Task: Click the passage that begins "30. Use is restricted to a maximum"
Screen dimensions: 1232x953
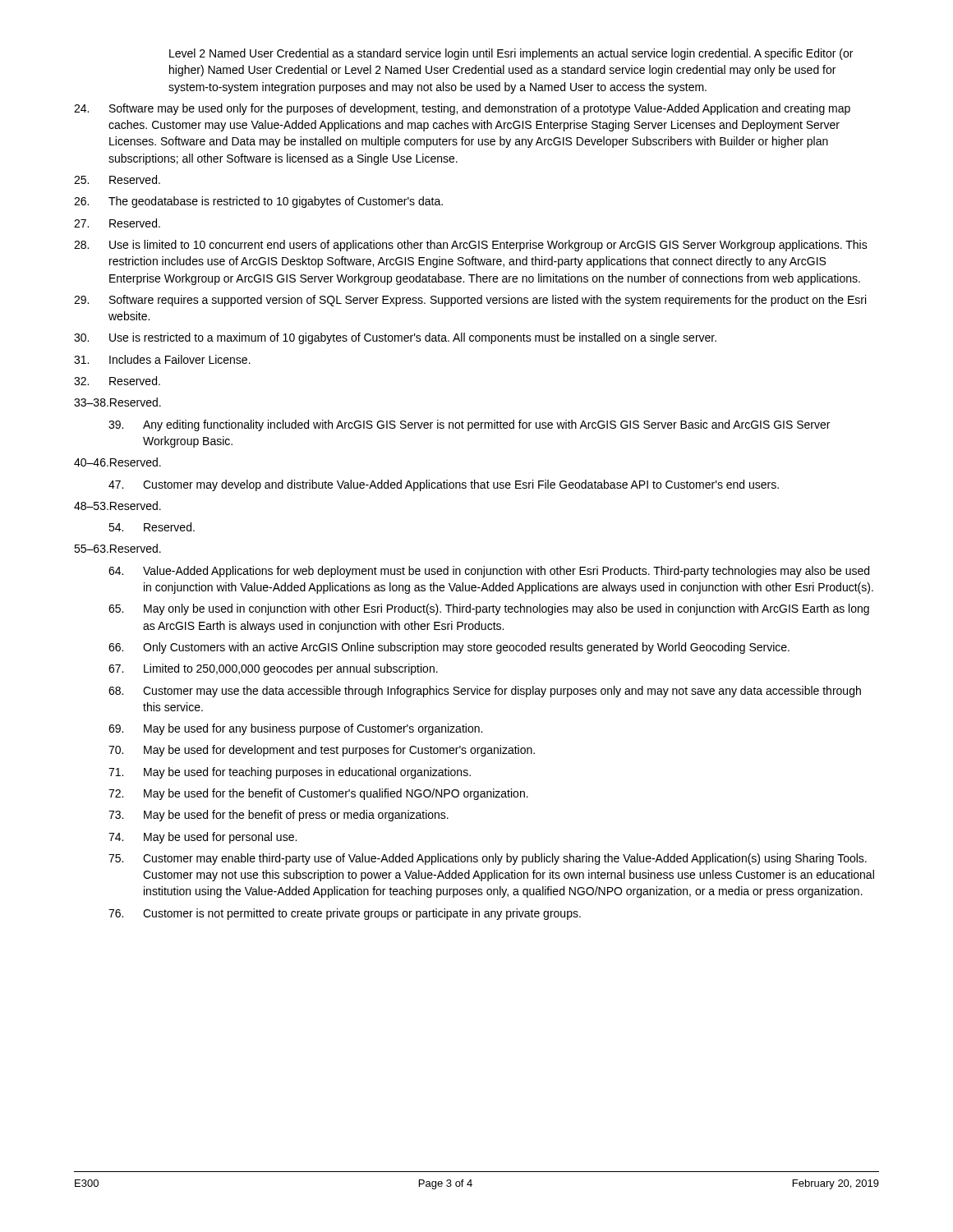Action: point(476,338)
